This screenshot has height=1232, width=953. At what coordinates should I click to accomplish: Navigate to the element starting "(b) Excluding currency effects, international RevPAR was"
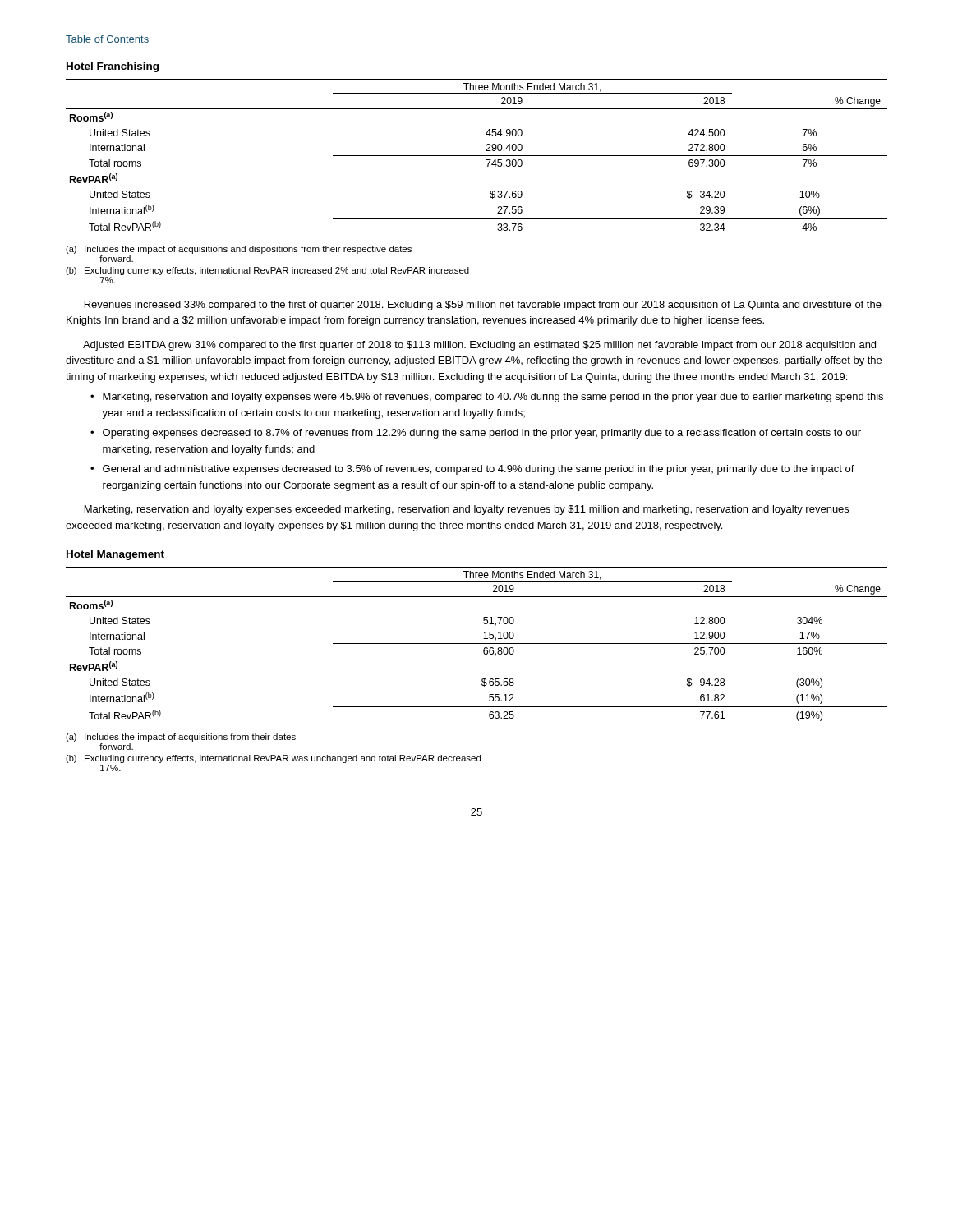click(x=476, y=763)
